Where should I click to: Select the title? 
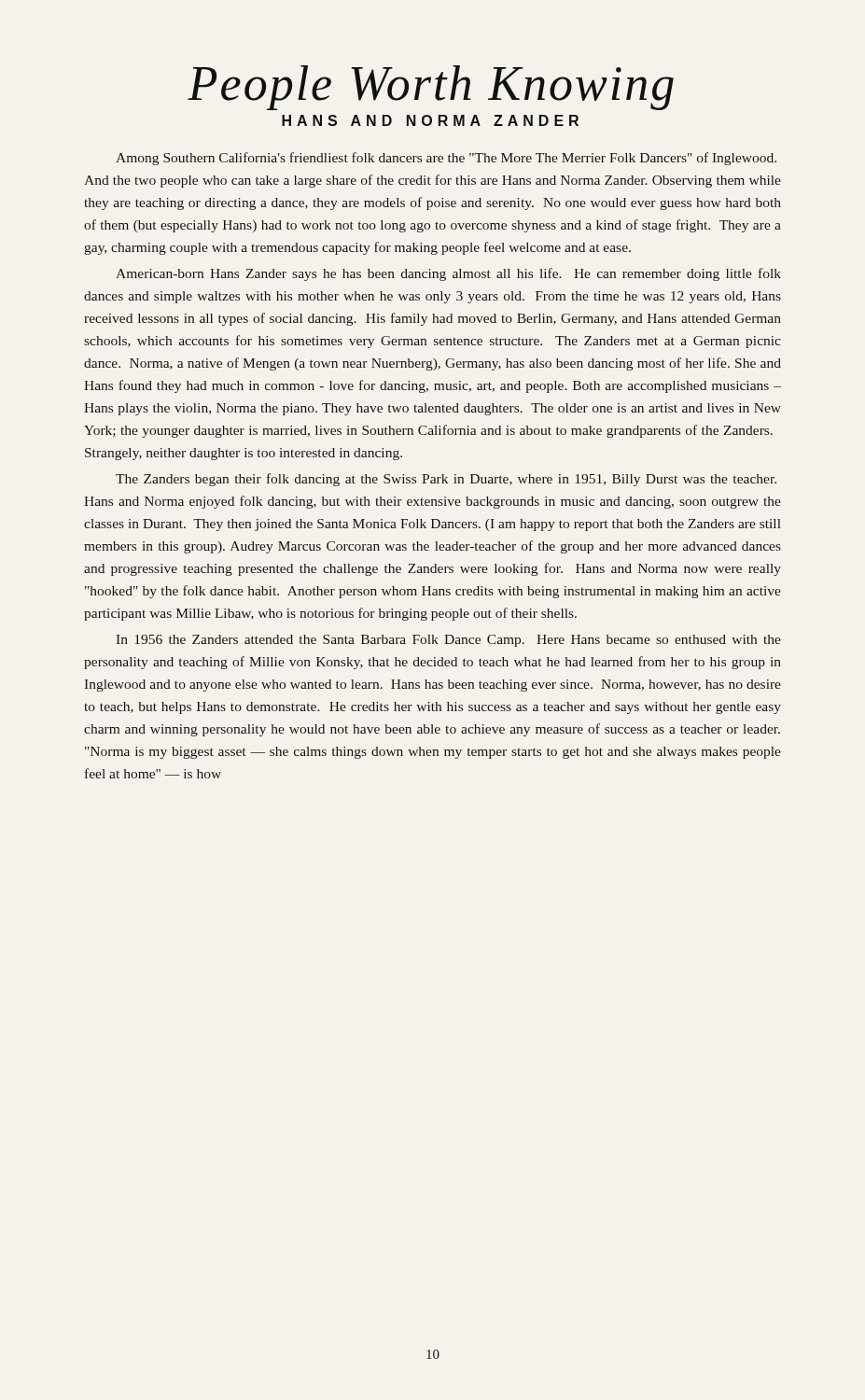[x=432, y=93]
